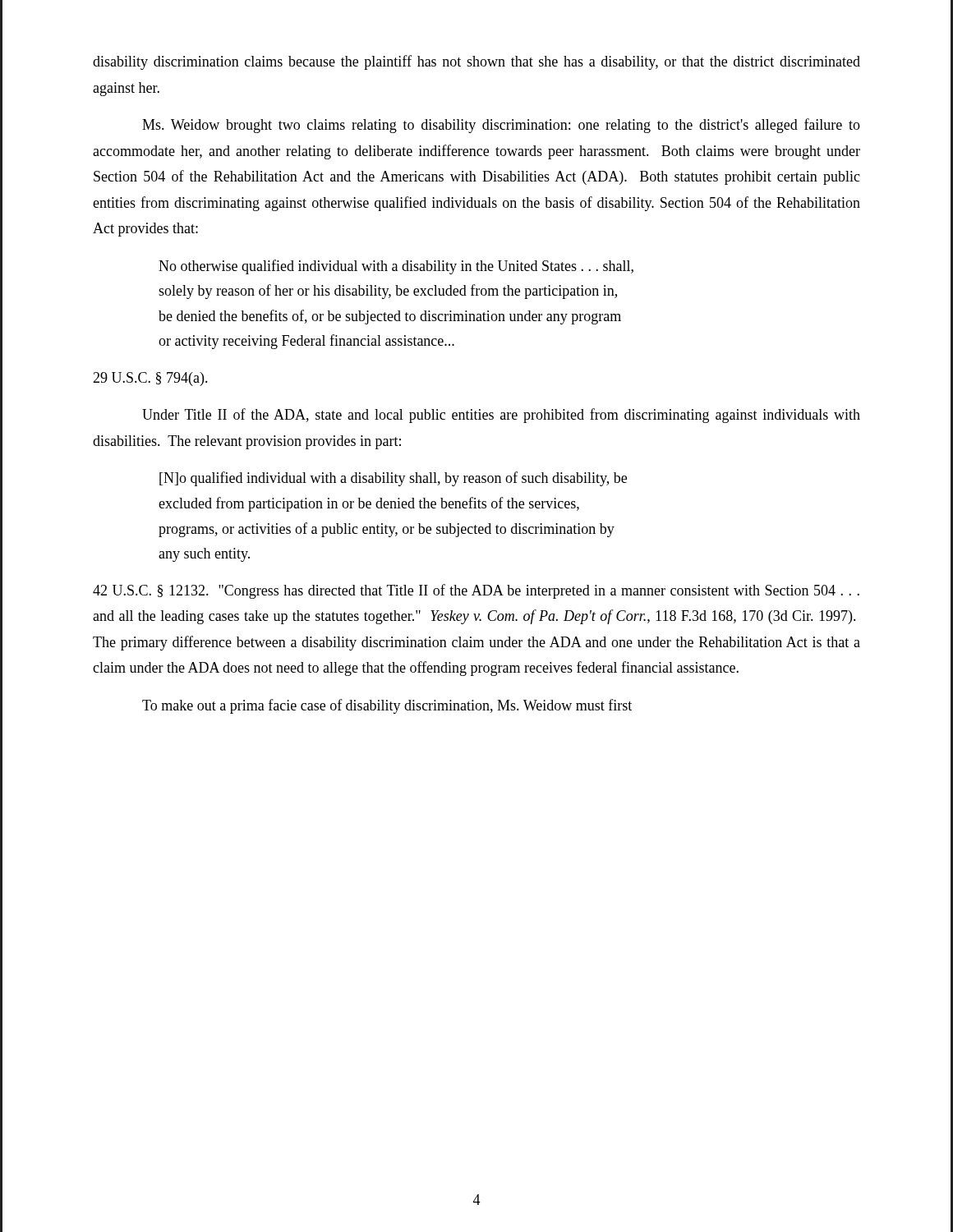Screen dimensions: 1232x953
Task: Find the region starting "No otherwise qualified individual with a"
Action: coord(396,303)
